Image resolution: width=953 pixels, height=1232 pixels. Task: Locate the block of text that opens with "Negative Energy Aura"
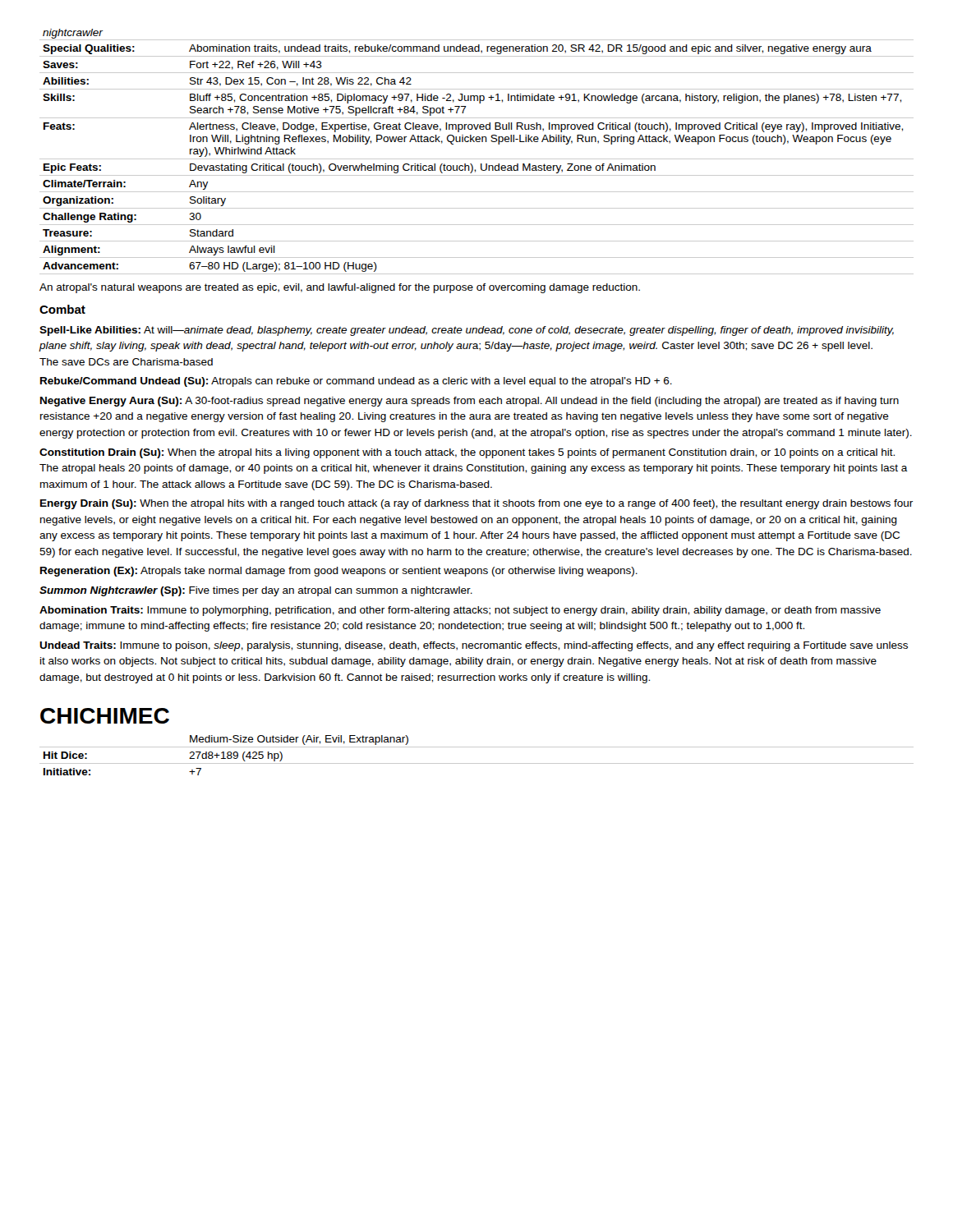pos(476,417)
